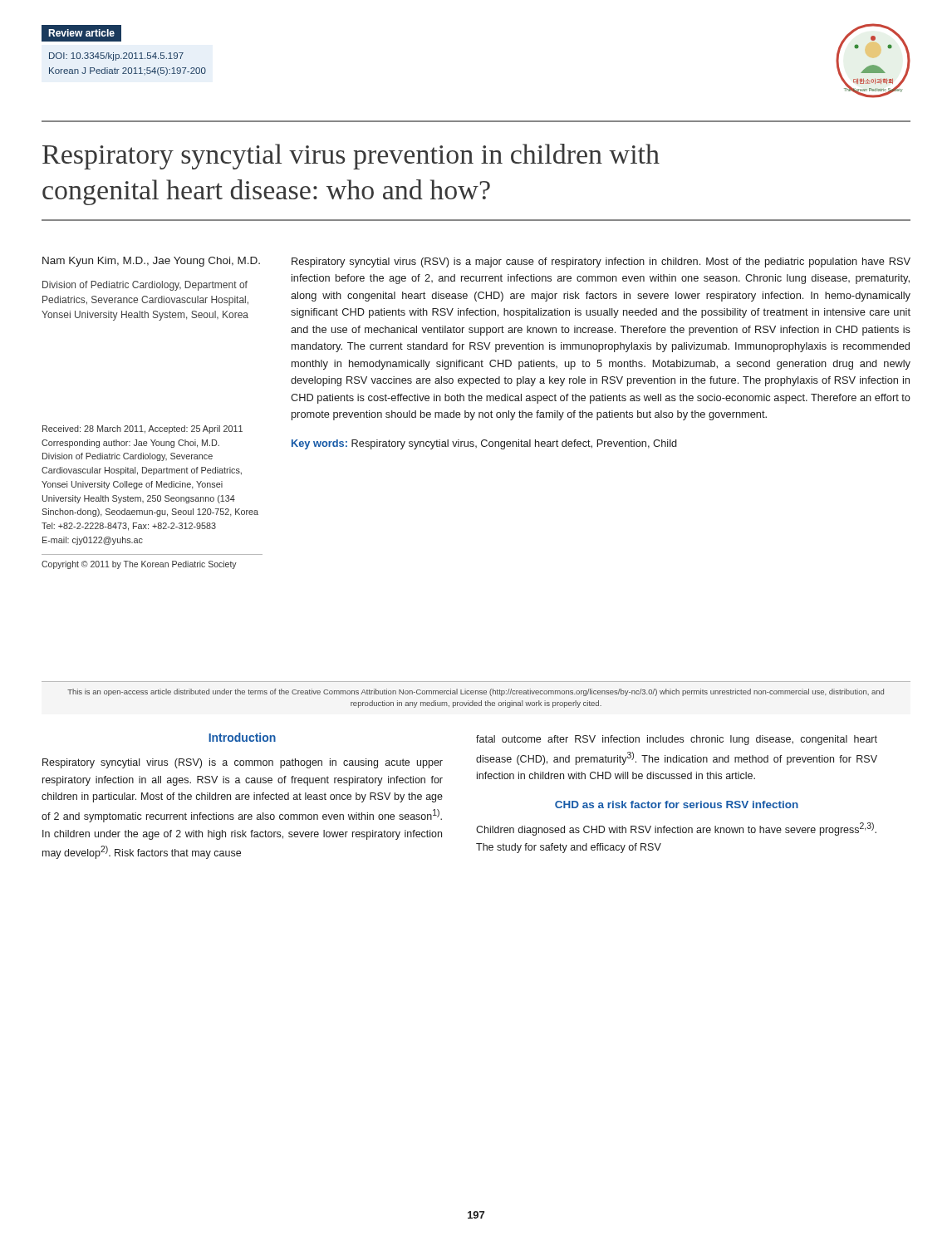Click the footnote
This screenshot has width=952, height=1246.
(476, 697)
